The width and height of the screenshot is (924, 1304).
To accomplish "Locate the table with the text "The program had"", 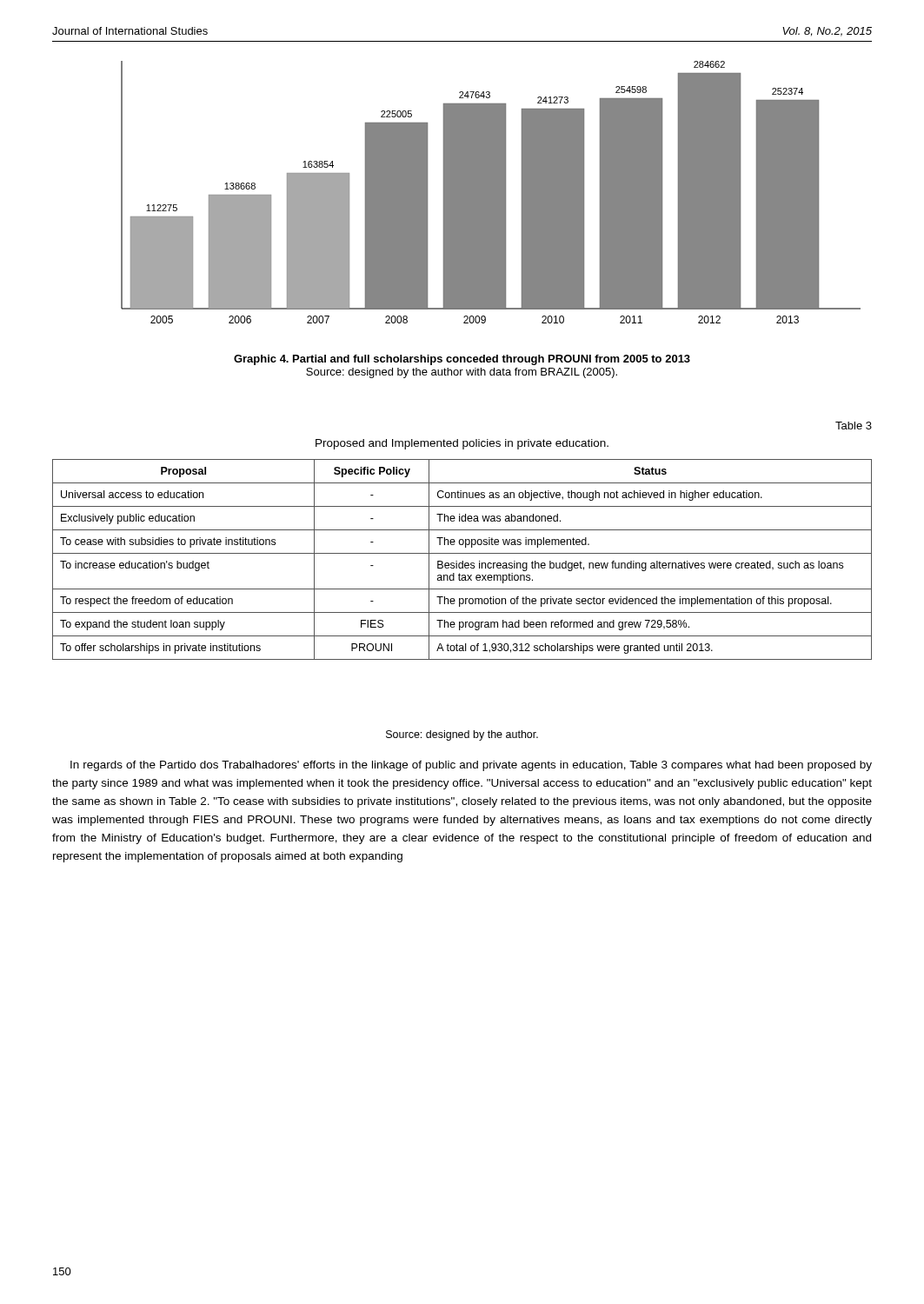I will [462, 559].
